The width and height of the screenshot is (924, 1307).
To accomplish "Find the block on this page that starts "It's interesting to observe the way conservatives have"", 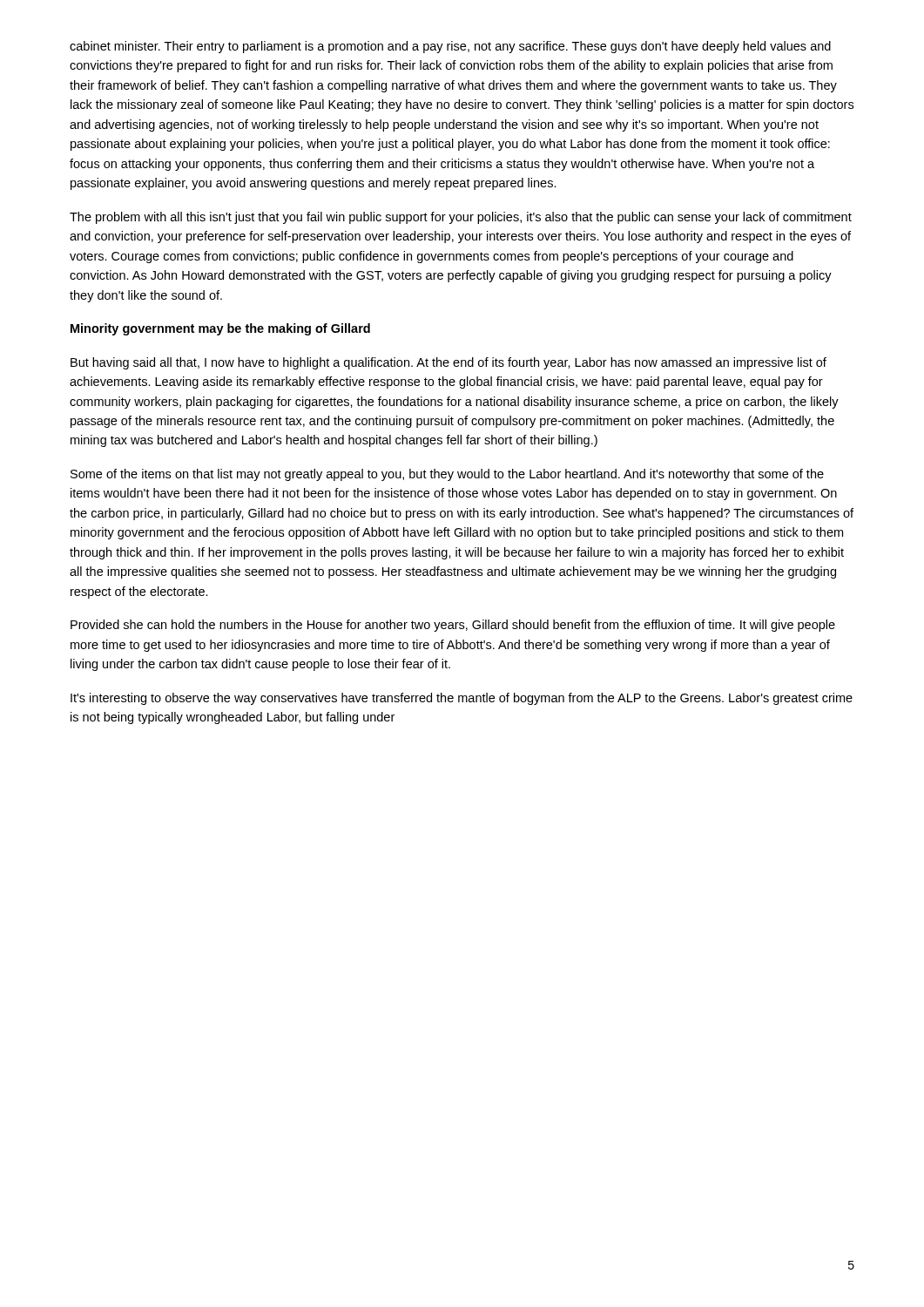I will (x=462, y=708).
